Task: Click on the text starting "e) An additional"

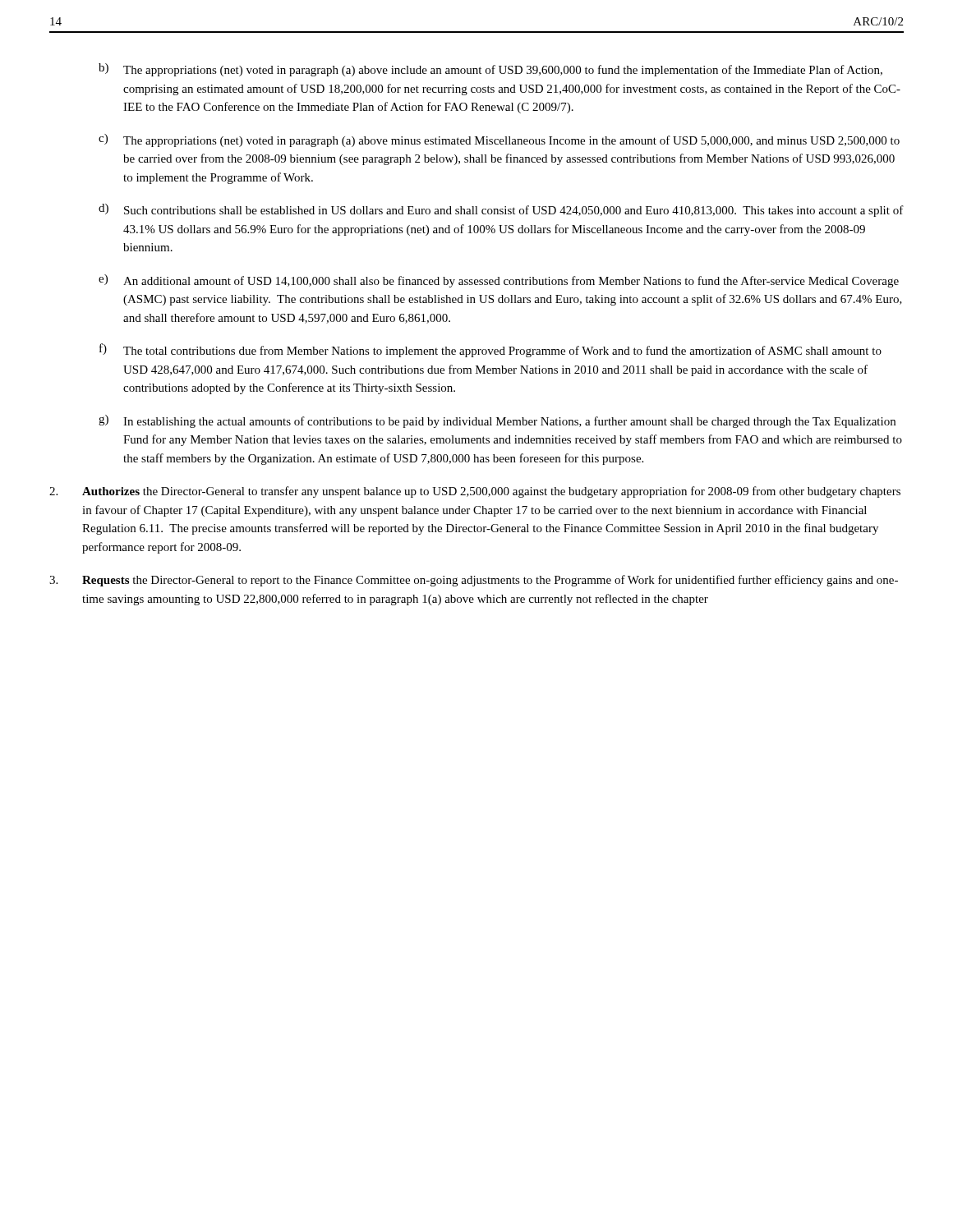Action: coord(476,299)
